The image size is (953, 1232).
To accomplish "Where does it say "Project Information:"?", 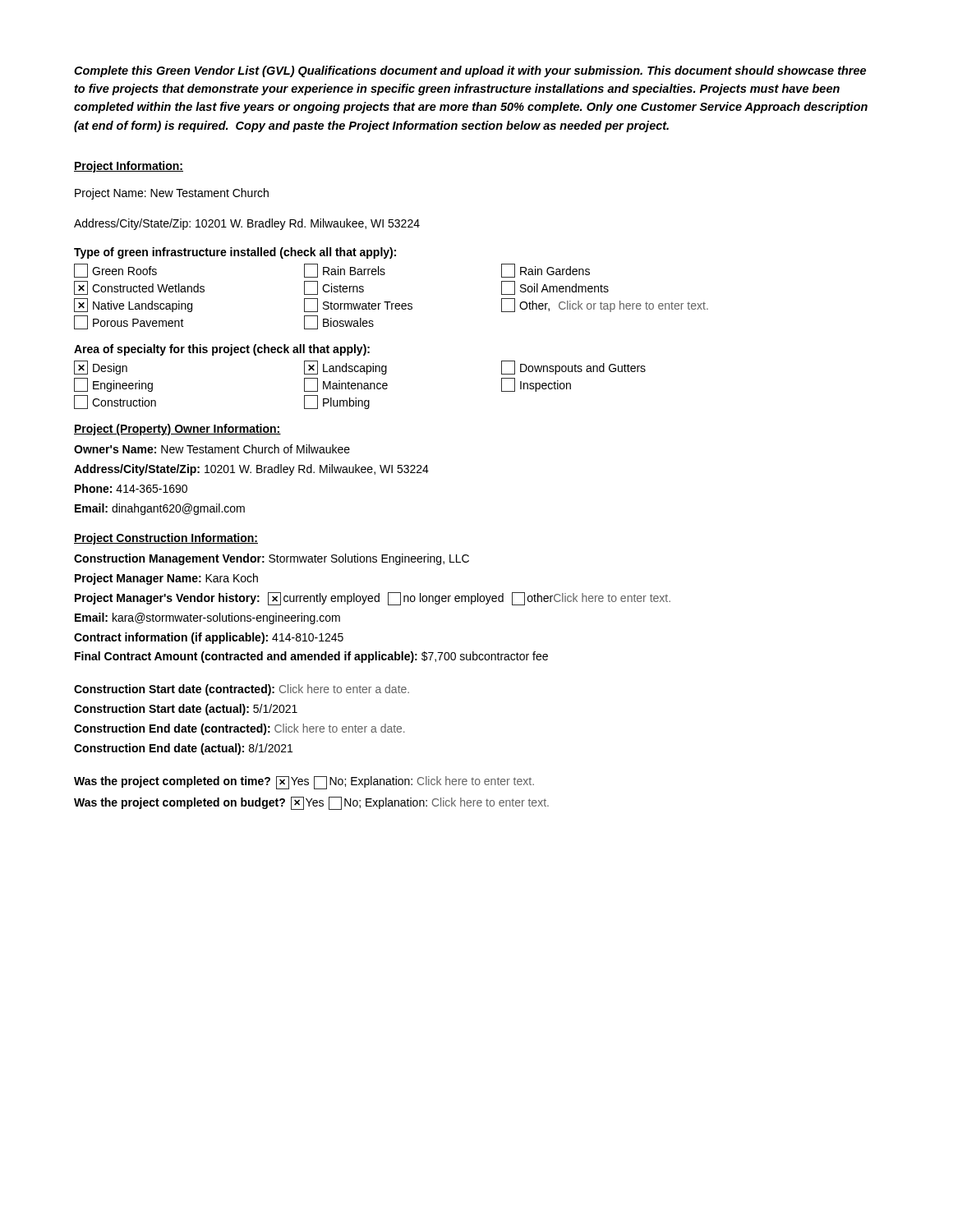I will click(x=129, y=166).
